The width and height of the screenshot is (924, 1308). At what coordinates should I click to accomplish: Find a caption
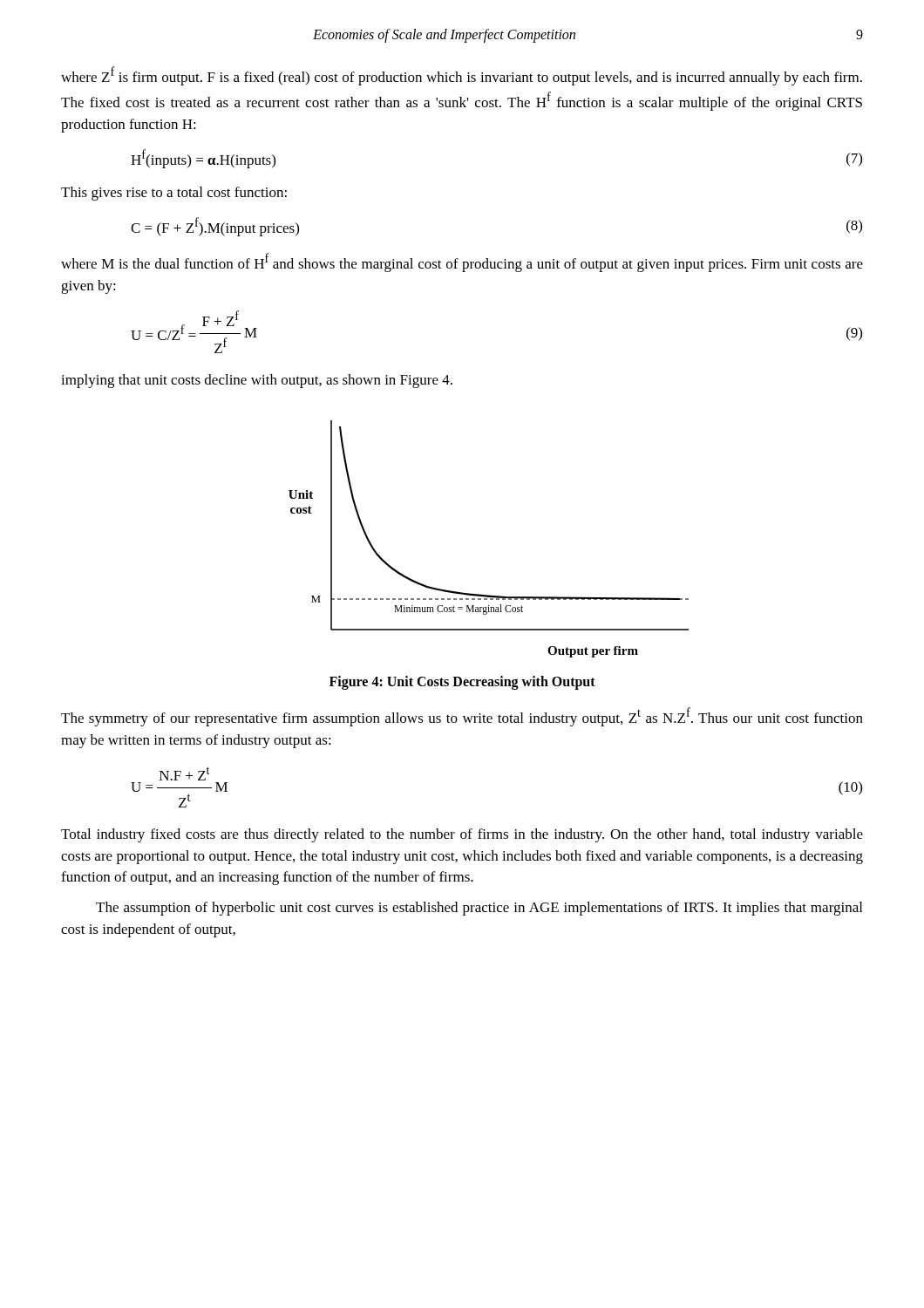click(462, 682)
